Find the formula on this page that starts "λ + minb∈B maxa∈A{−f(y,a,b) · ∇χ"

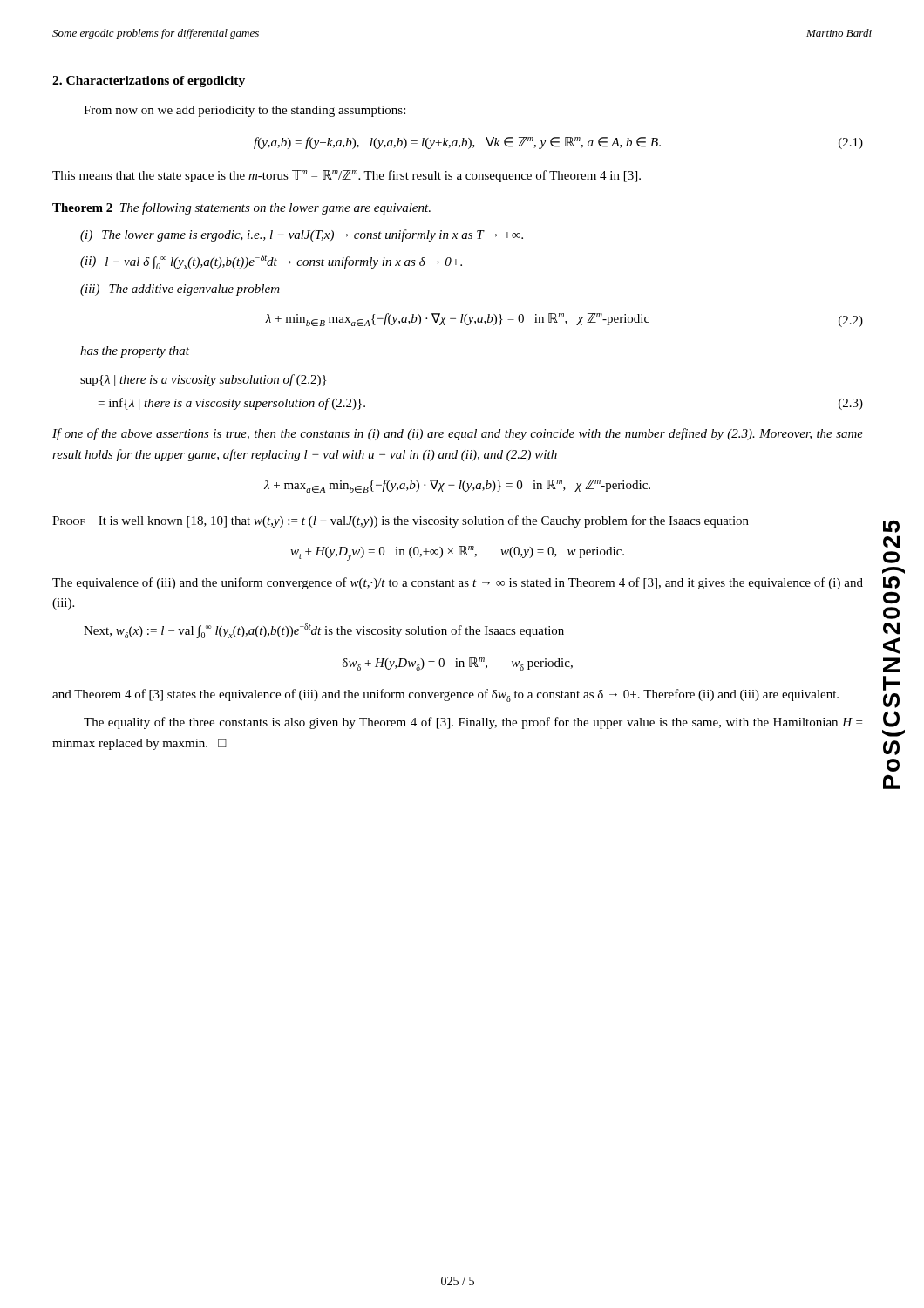[564, 320]
